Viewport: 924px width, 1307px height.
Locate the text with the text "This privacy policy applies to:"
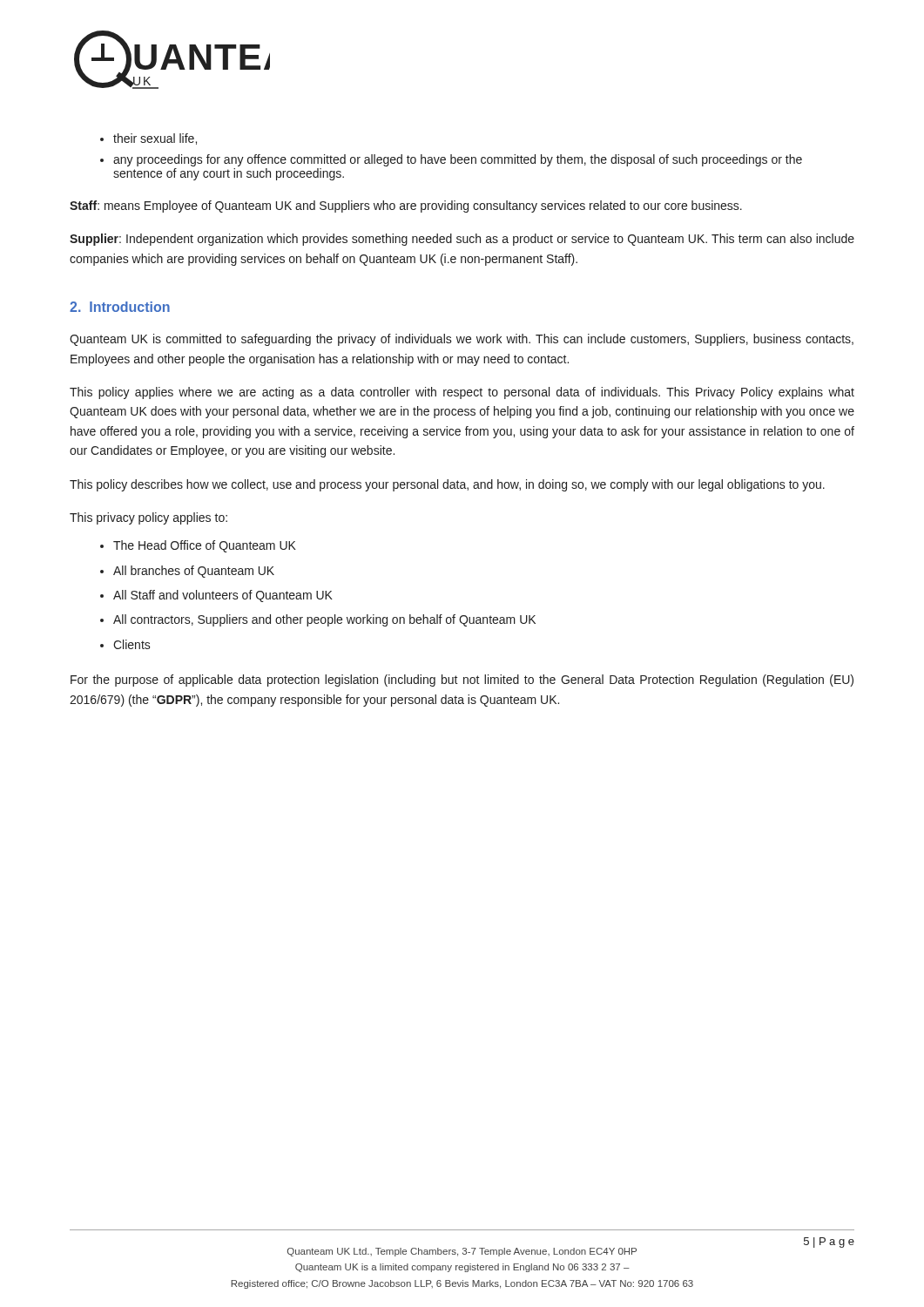click(149, 518)
